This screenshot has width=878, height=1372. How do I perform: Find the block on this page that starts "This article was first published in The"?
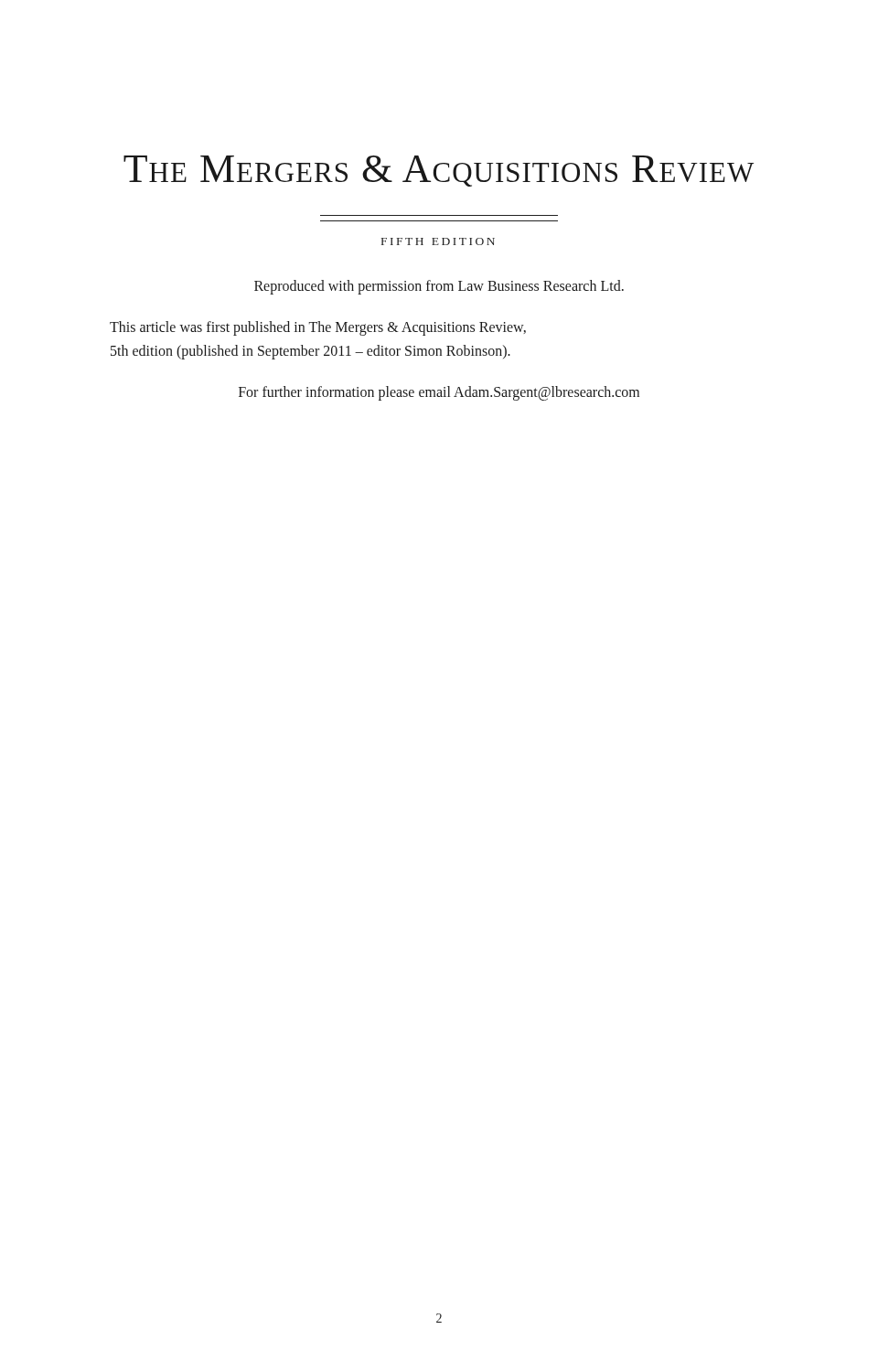click(318, 339)
